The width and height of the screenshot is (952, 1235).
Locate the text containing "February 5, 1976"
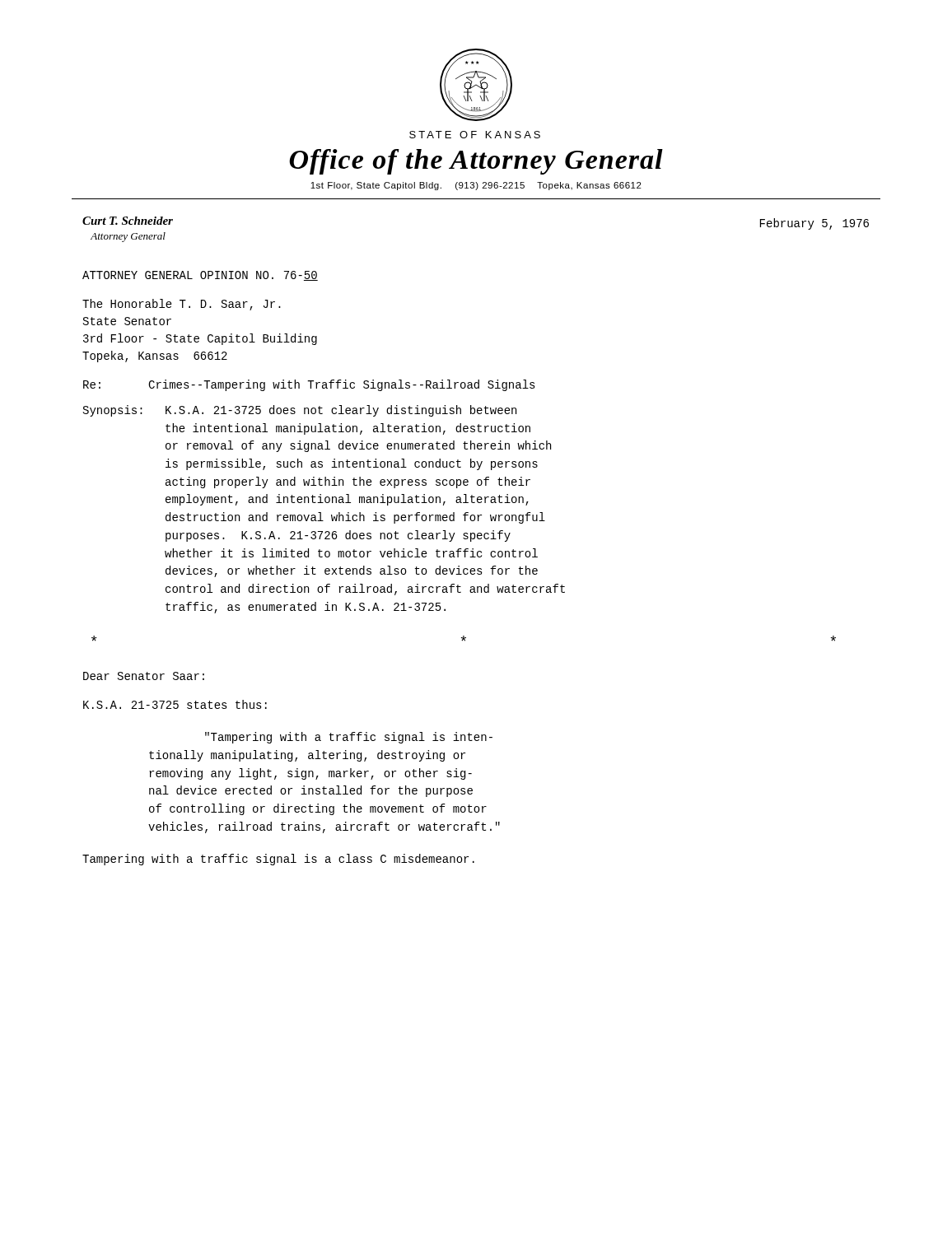click(814, 224)
